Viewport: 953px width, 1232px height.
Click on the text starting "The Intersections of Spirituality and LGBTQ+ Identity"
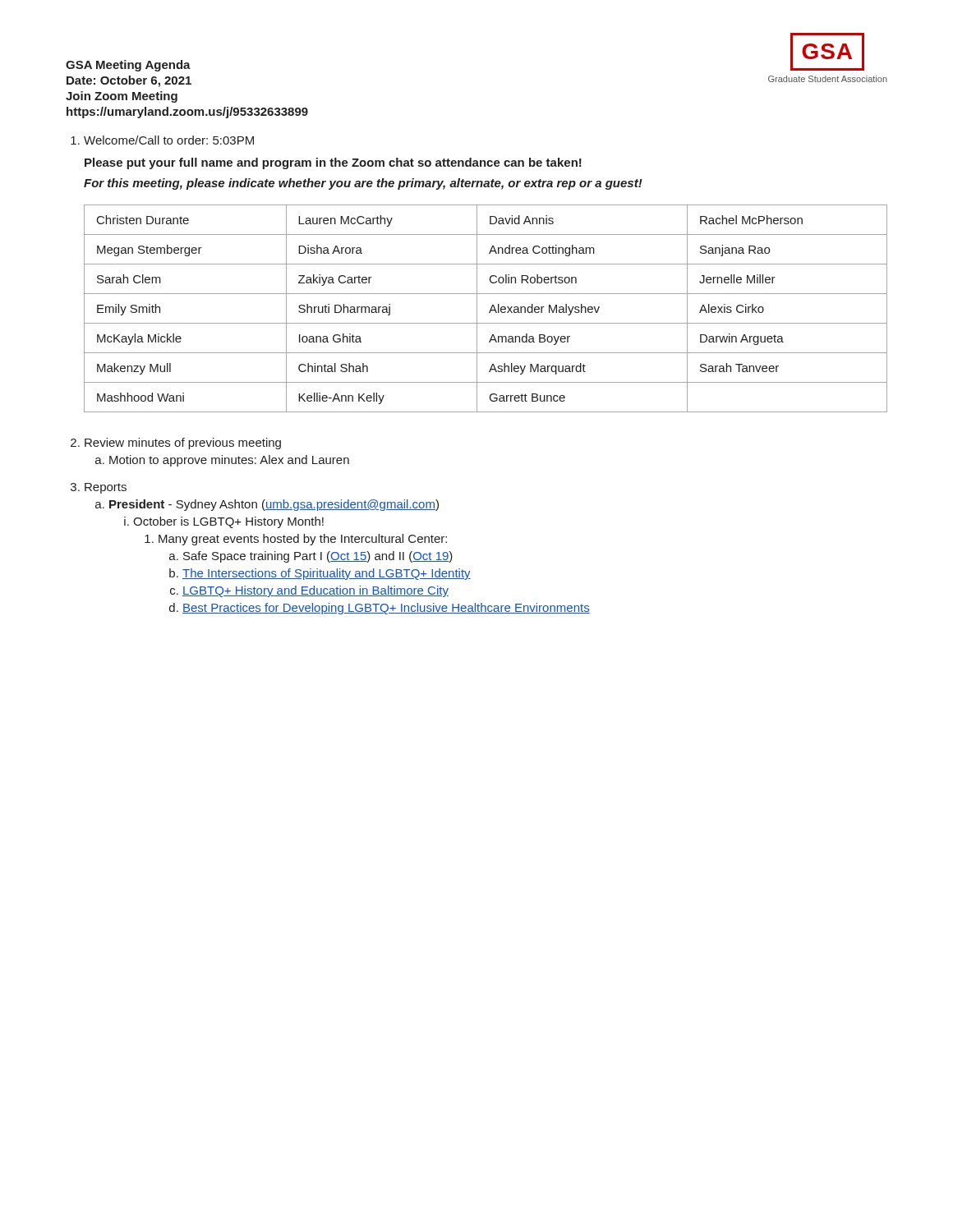[x=326, y=573]
